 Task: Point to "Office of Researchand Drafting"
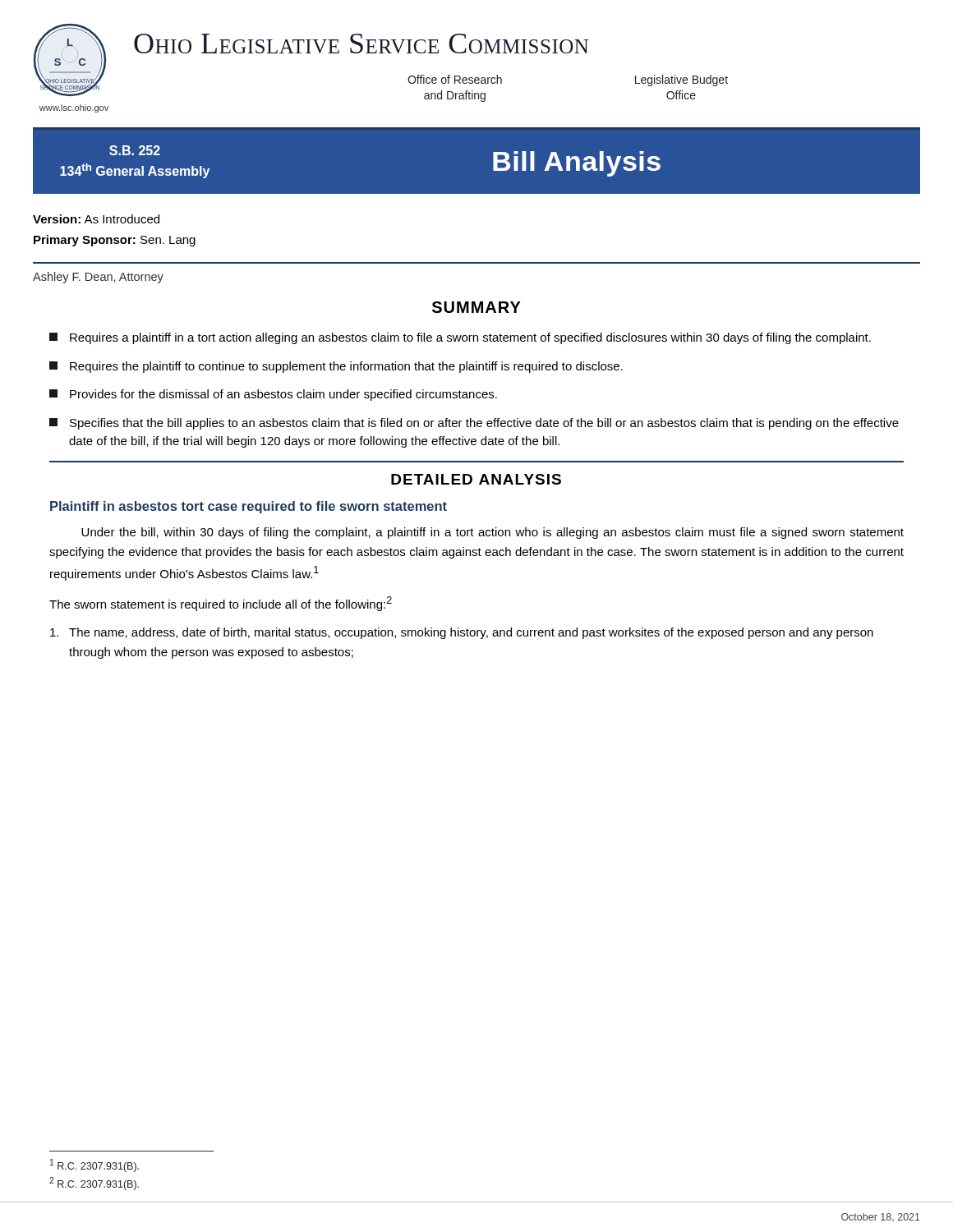tap(455, 87)
